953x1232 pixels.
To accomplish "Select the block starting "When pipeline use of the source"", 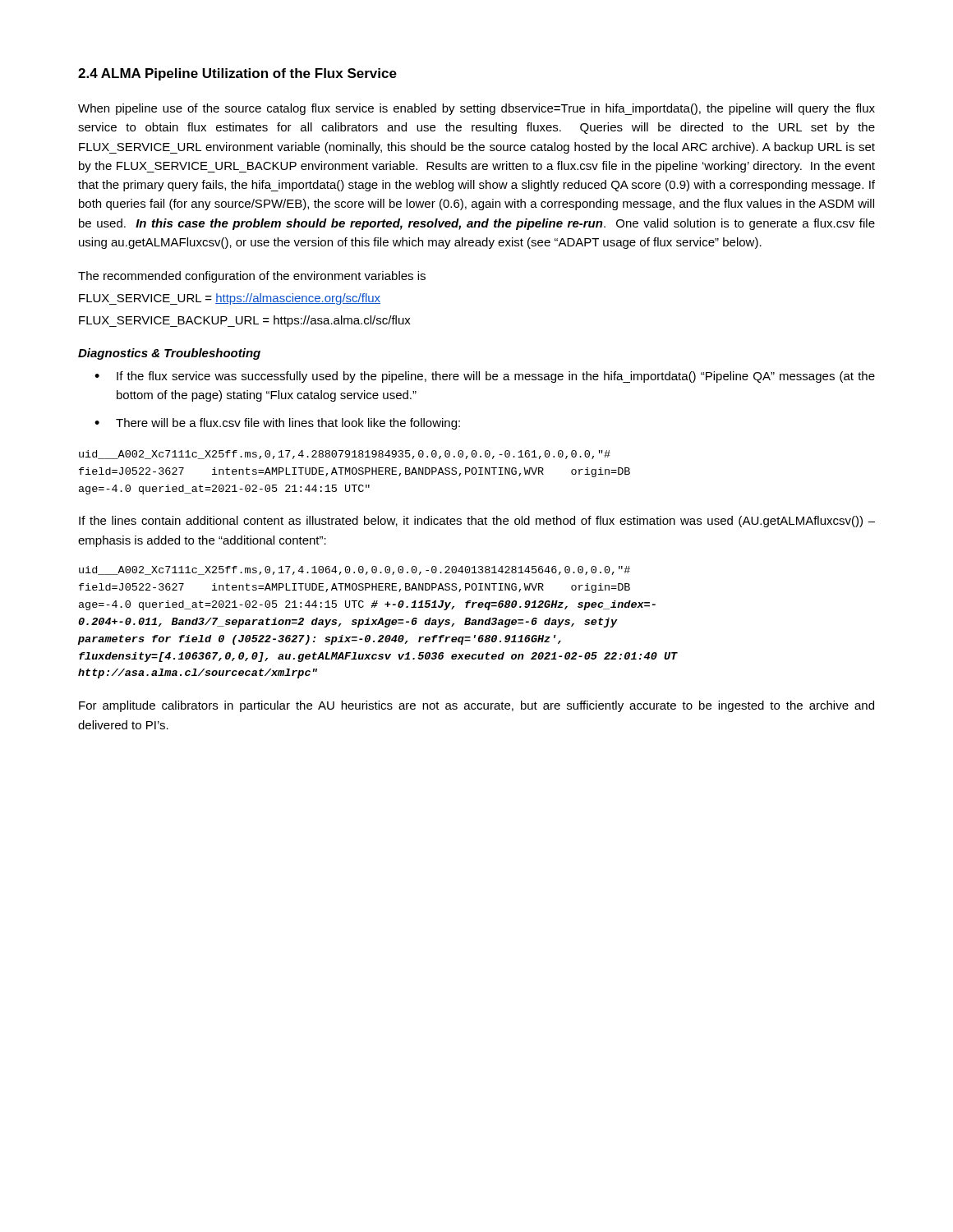I will [x=476, y=175].
